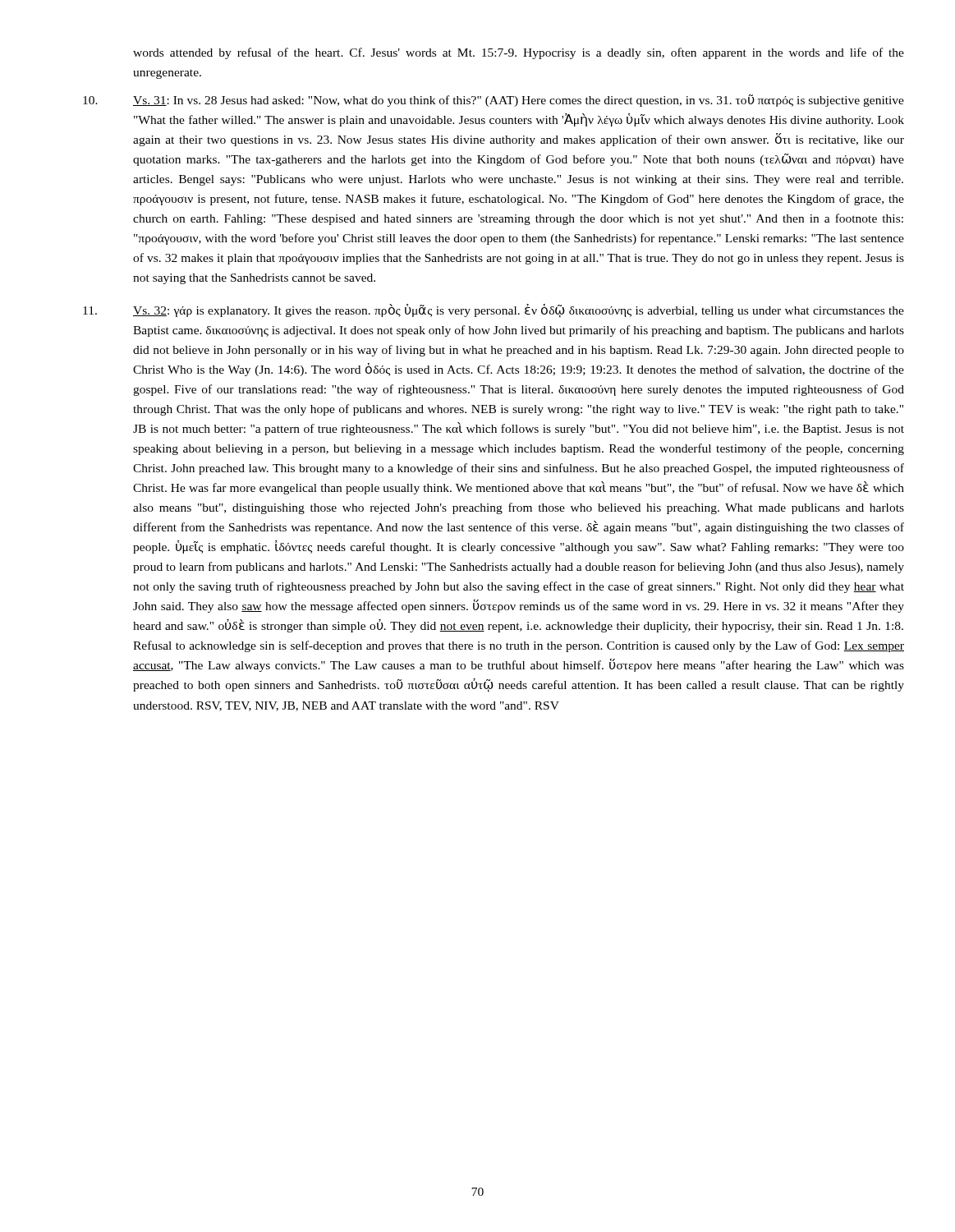Viewport: 955px width, 1232px height.
Task: Find the element starting "11. Vs. 32: γάρ is explanatory."
Action: [493, 508]
